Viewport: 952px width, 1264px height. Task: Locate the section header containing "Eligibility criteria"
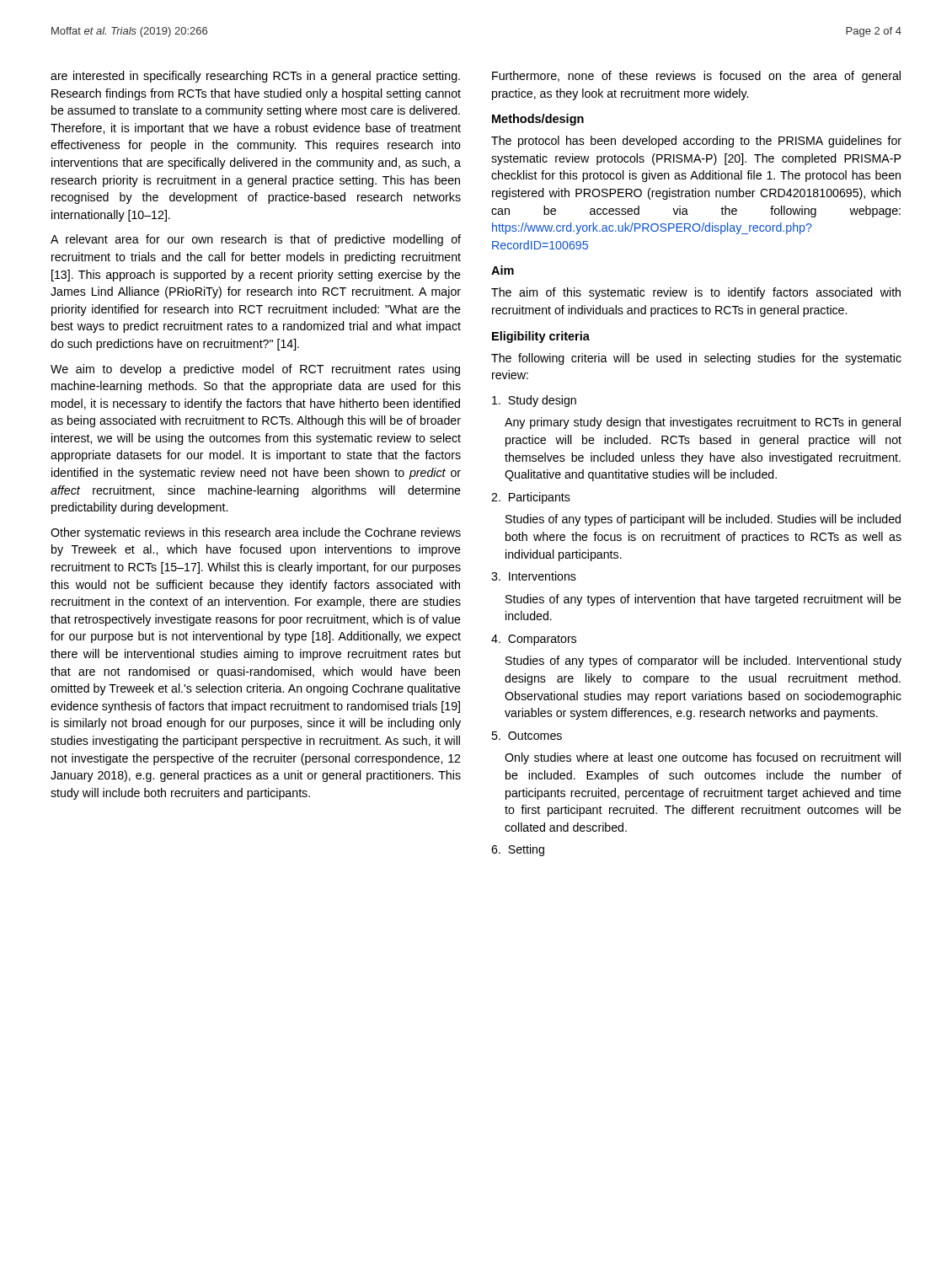click(541, 337)
